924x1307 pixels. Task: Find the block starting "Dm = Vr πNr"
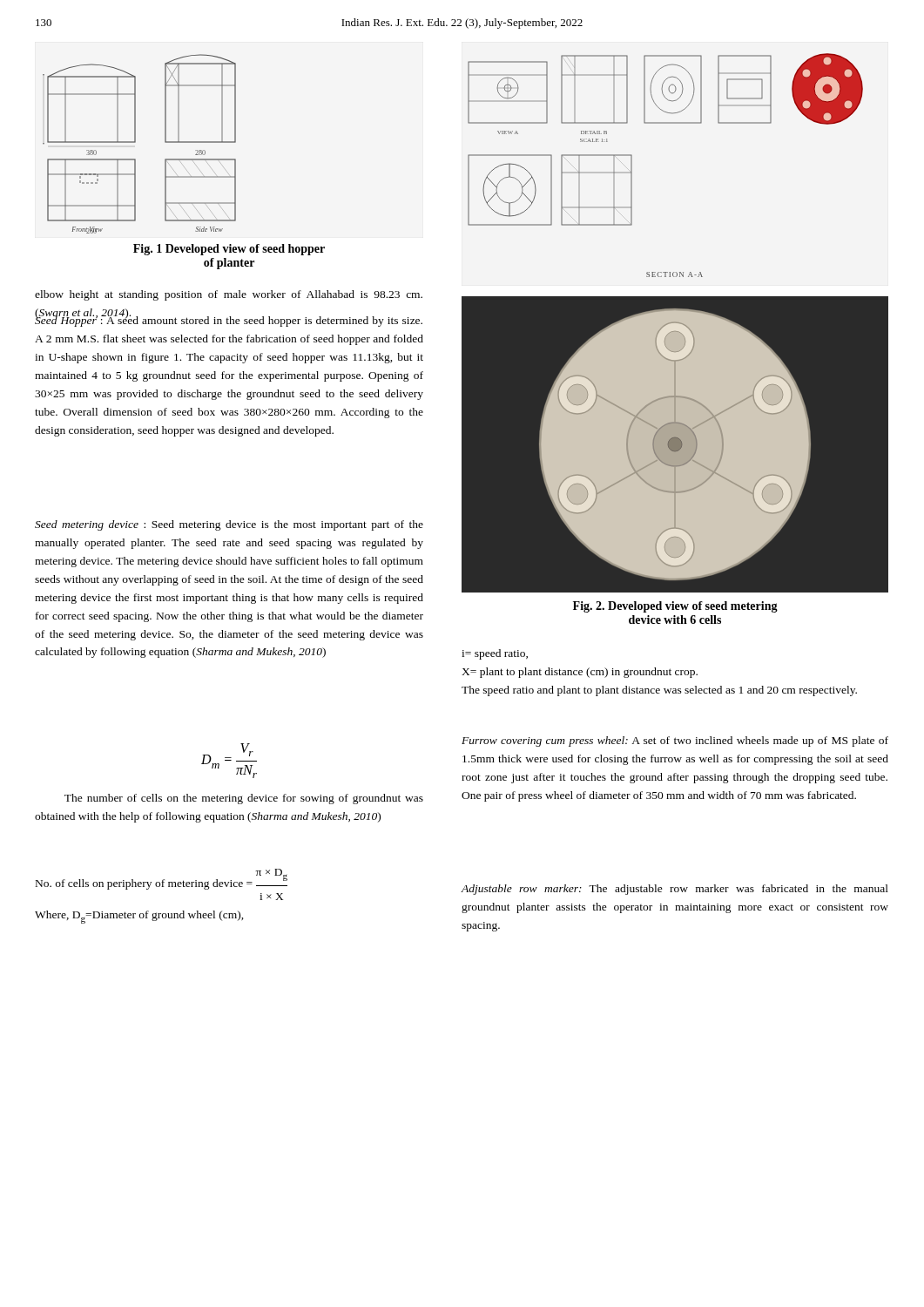coord(229,761)
